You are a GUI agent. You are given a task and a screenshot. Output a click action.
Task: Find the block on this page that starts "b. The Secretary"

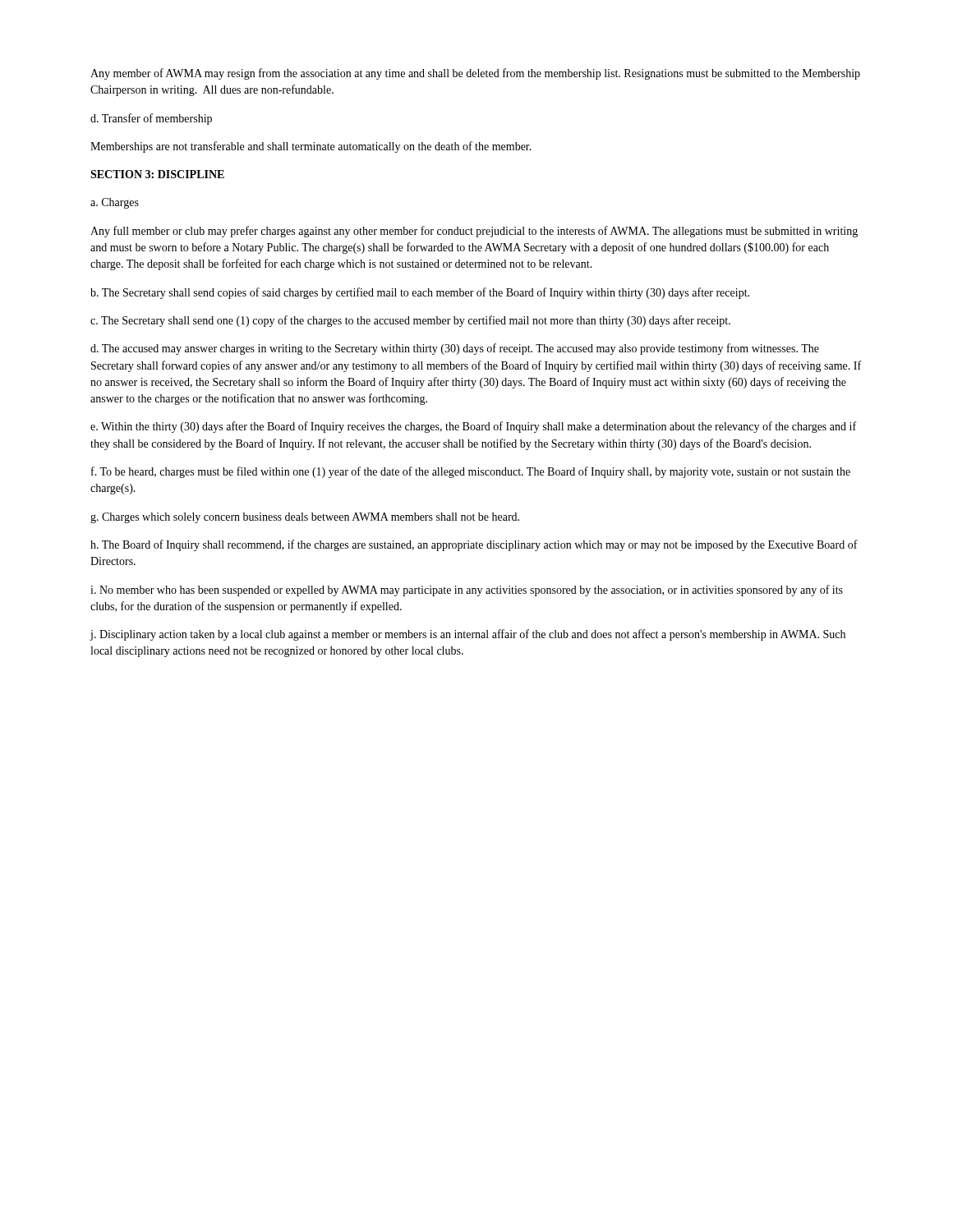click(420, 292)
